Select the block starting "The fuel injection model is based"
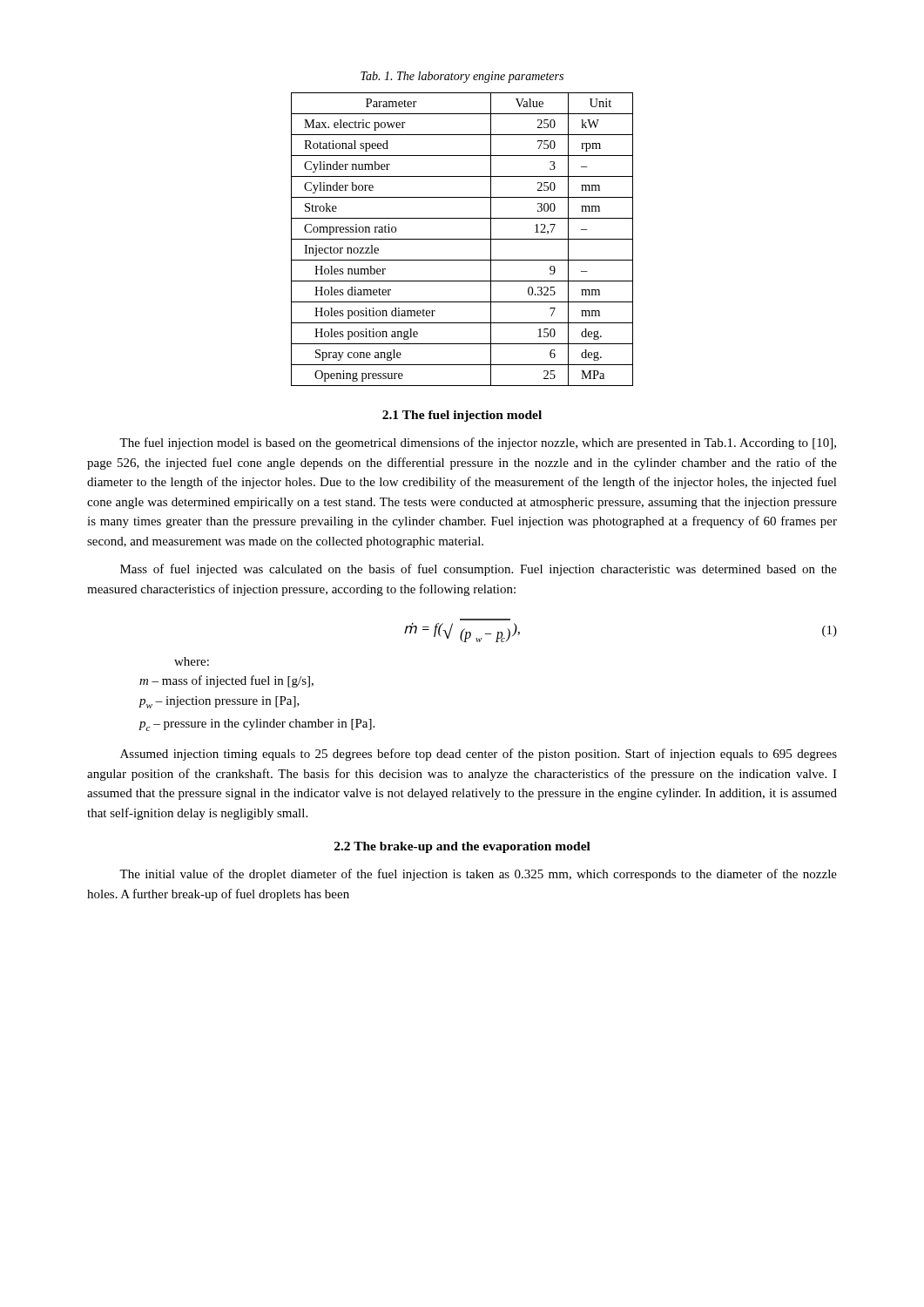The height and width of the screenshot is (1307, 924). 462,492
